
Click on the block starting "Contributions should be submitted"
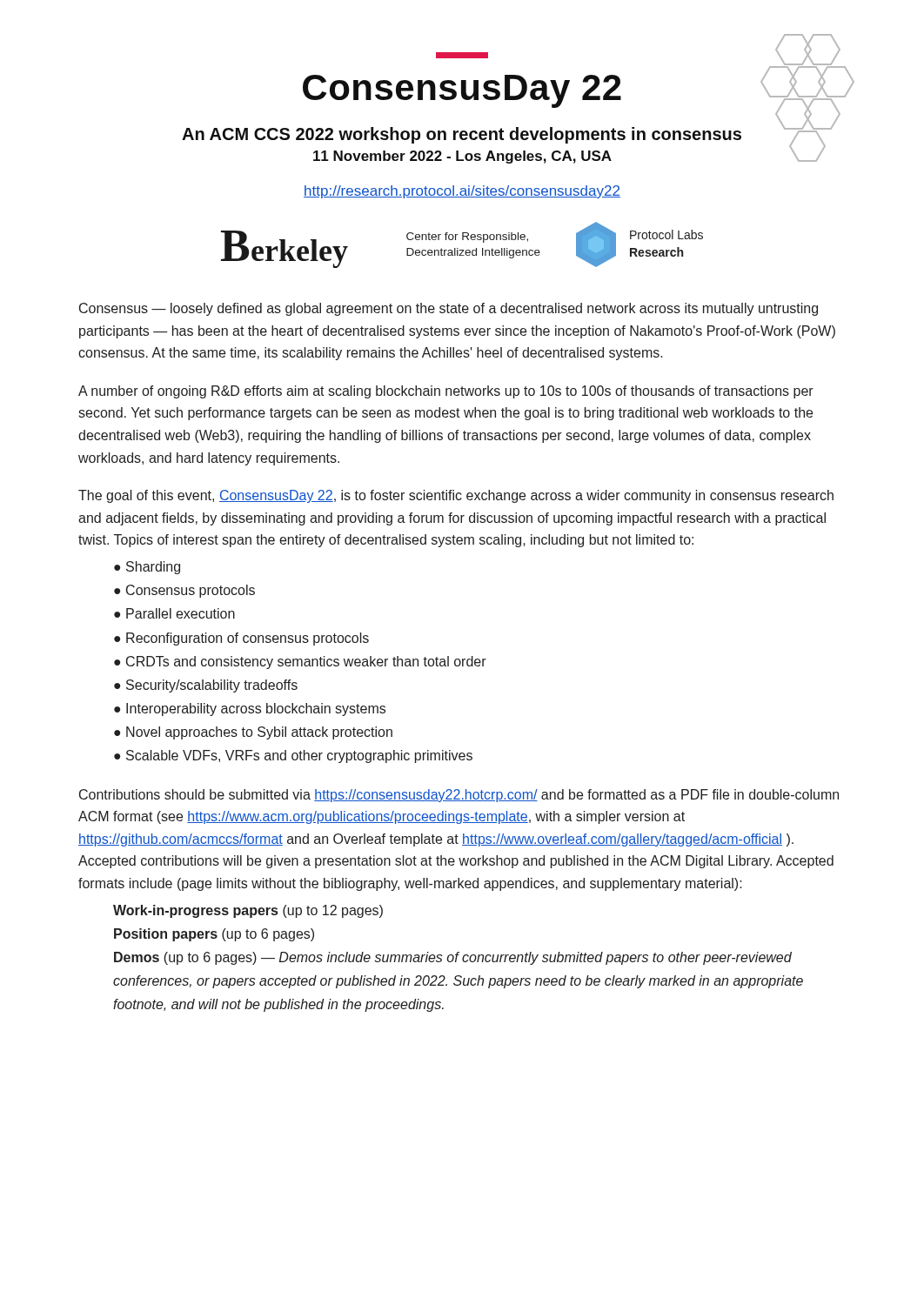[459, 839]
